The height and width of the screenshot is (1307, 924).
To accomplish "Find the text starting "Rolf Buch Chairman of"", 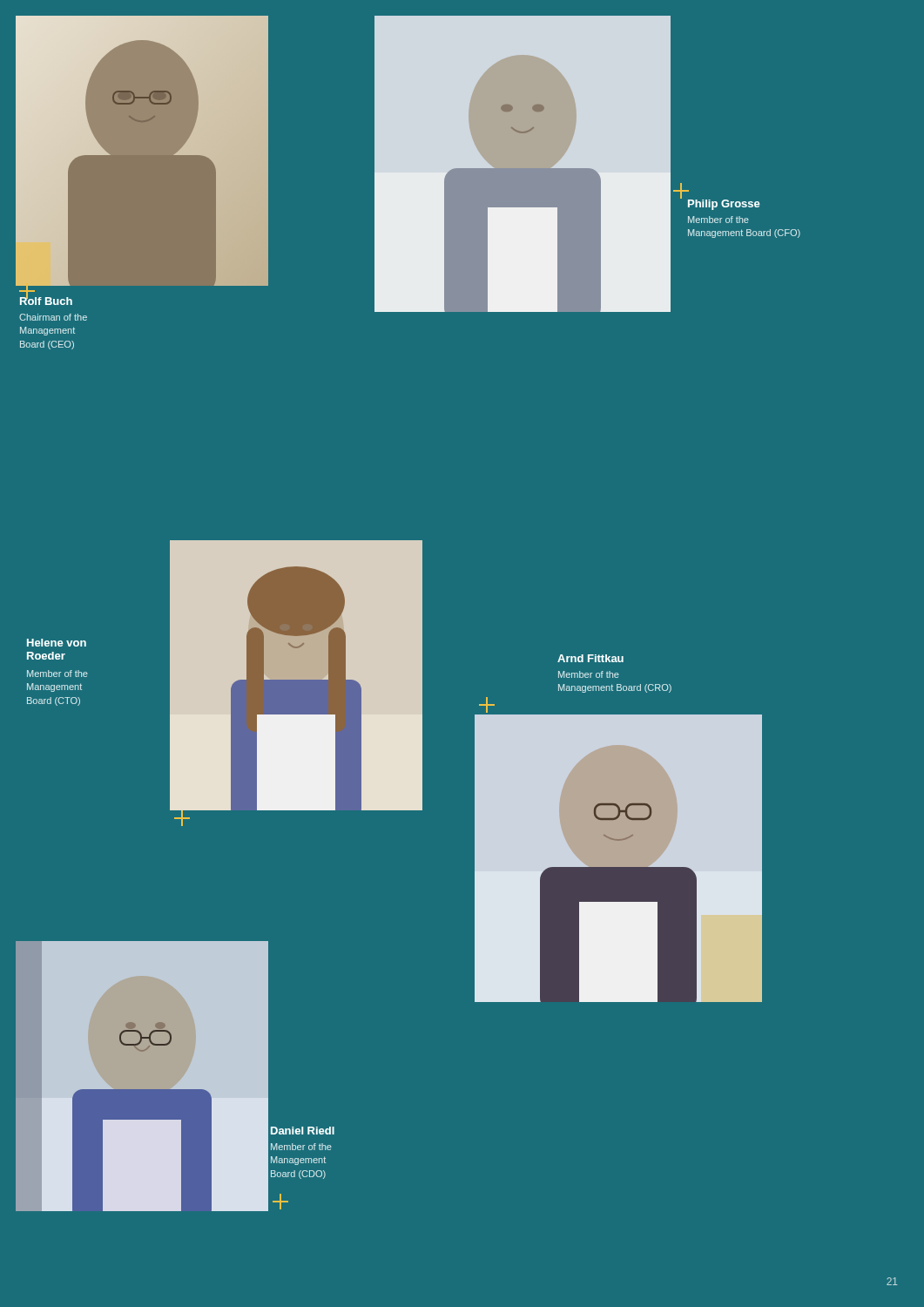I will [x=53, y=323].
